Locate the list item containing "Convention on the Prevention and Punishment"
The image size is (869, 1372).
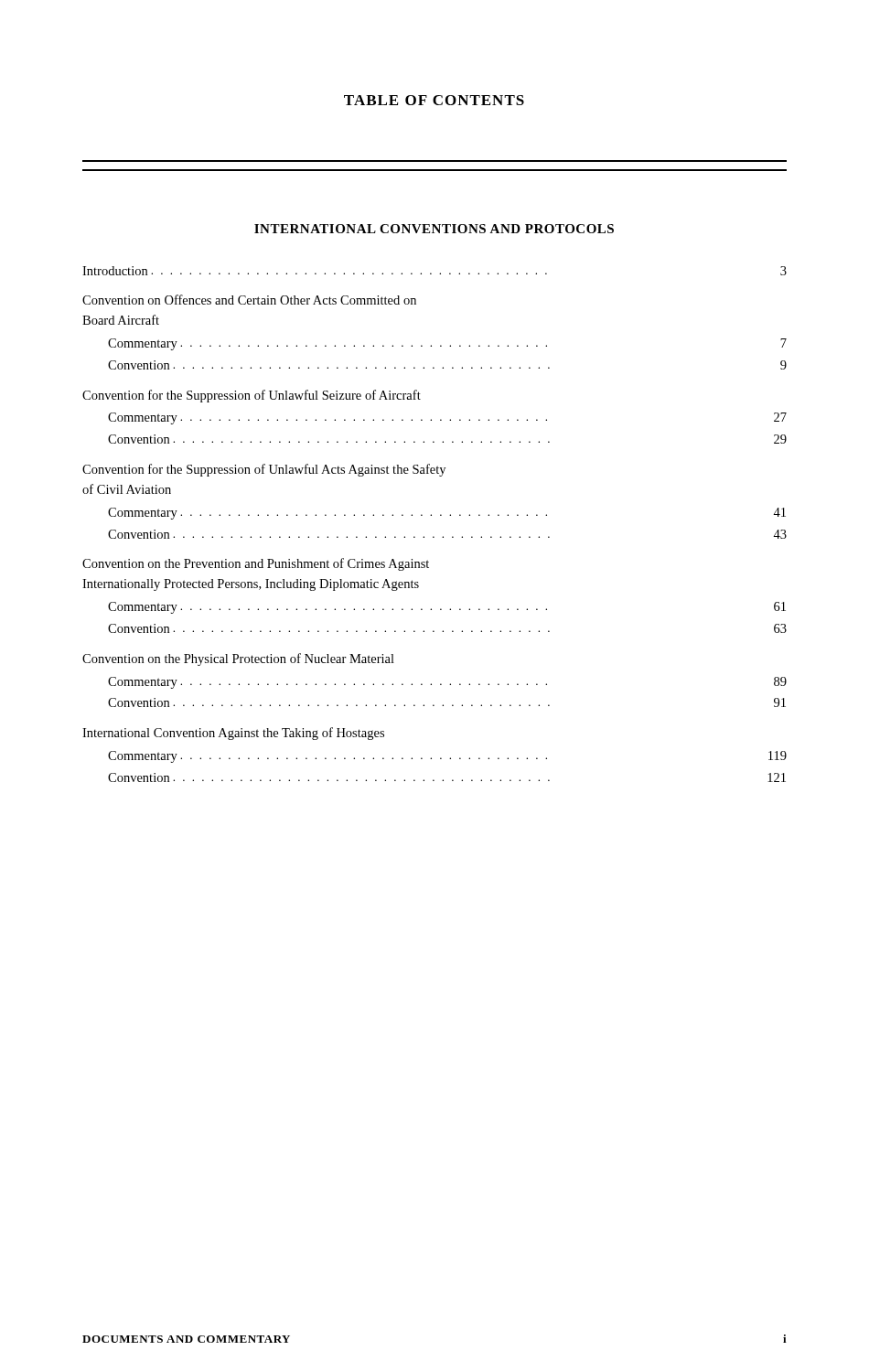(x=256, y=574)
